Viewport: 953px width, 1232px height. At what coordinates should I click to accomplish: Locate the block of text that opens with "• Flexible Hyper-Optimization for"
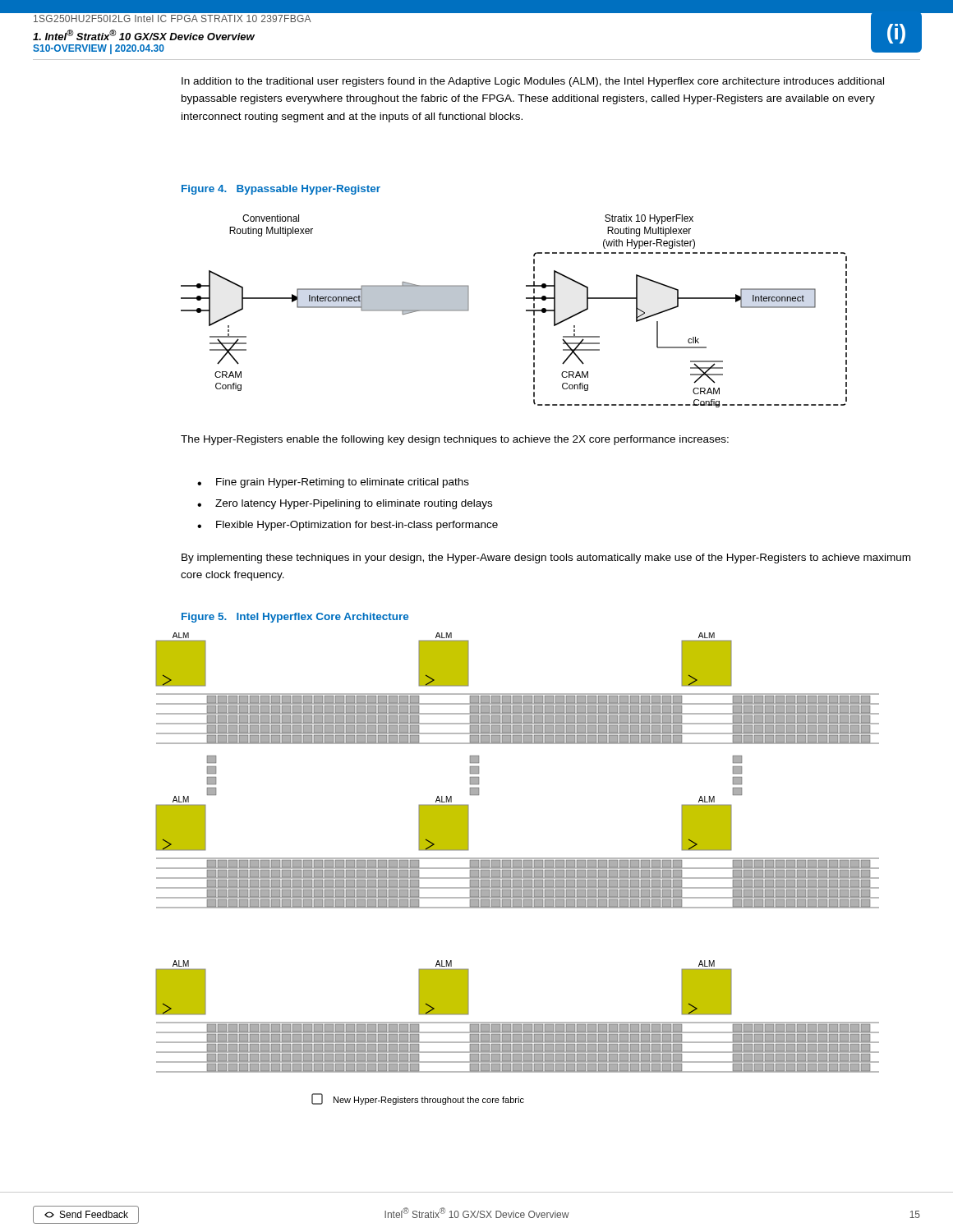[x=348, y=526]
